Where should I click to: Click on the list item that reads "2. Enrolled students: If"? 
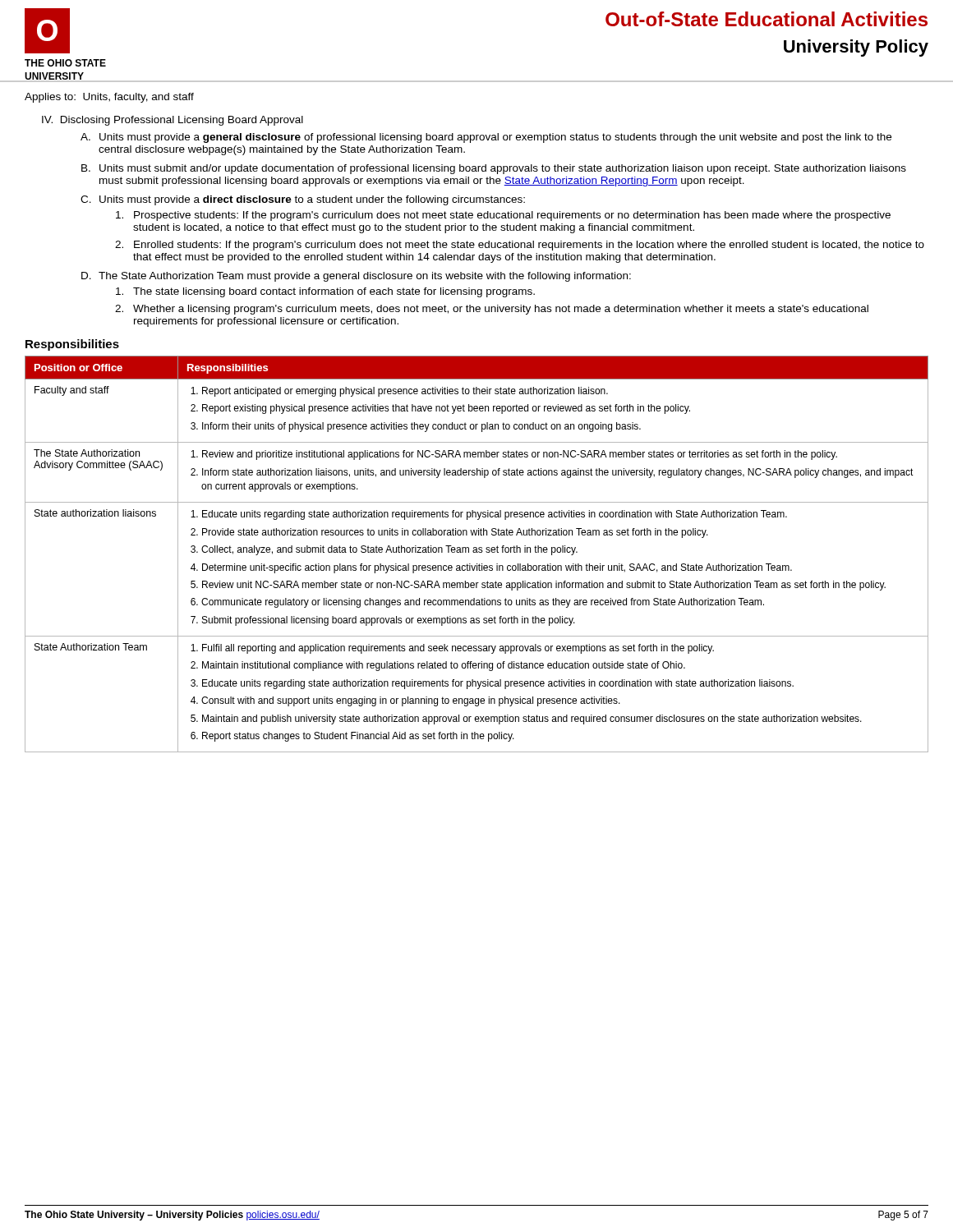522,250
